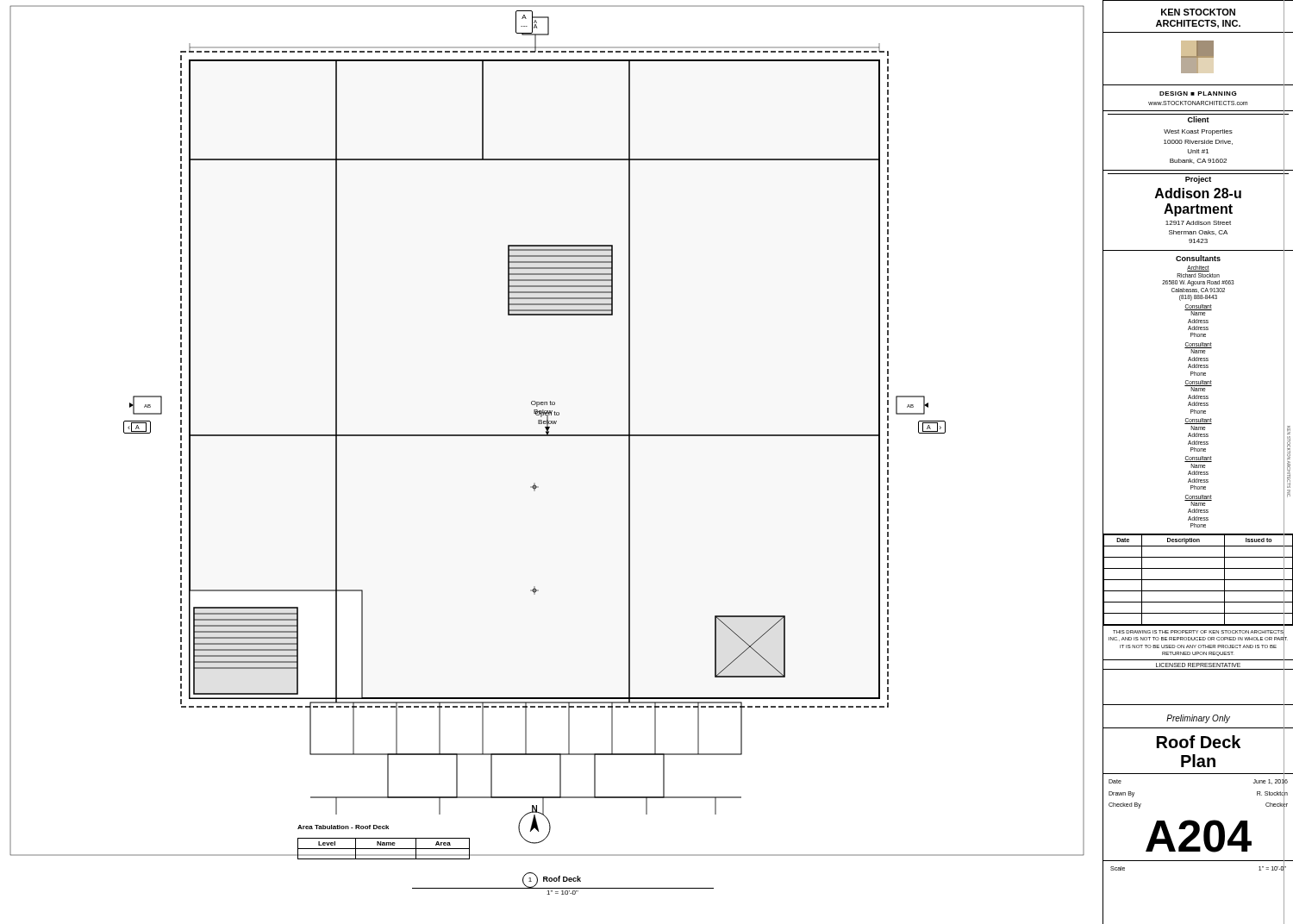
Task: Select the text block starting "Preliminary Only"
Action: (x=1198, y=719)
